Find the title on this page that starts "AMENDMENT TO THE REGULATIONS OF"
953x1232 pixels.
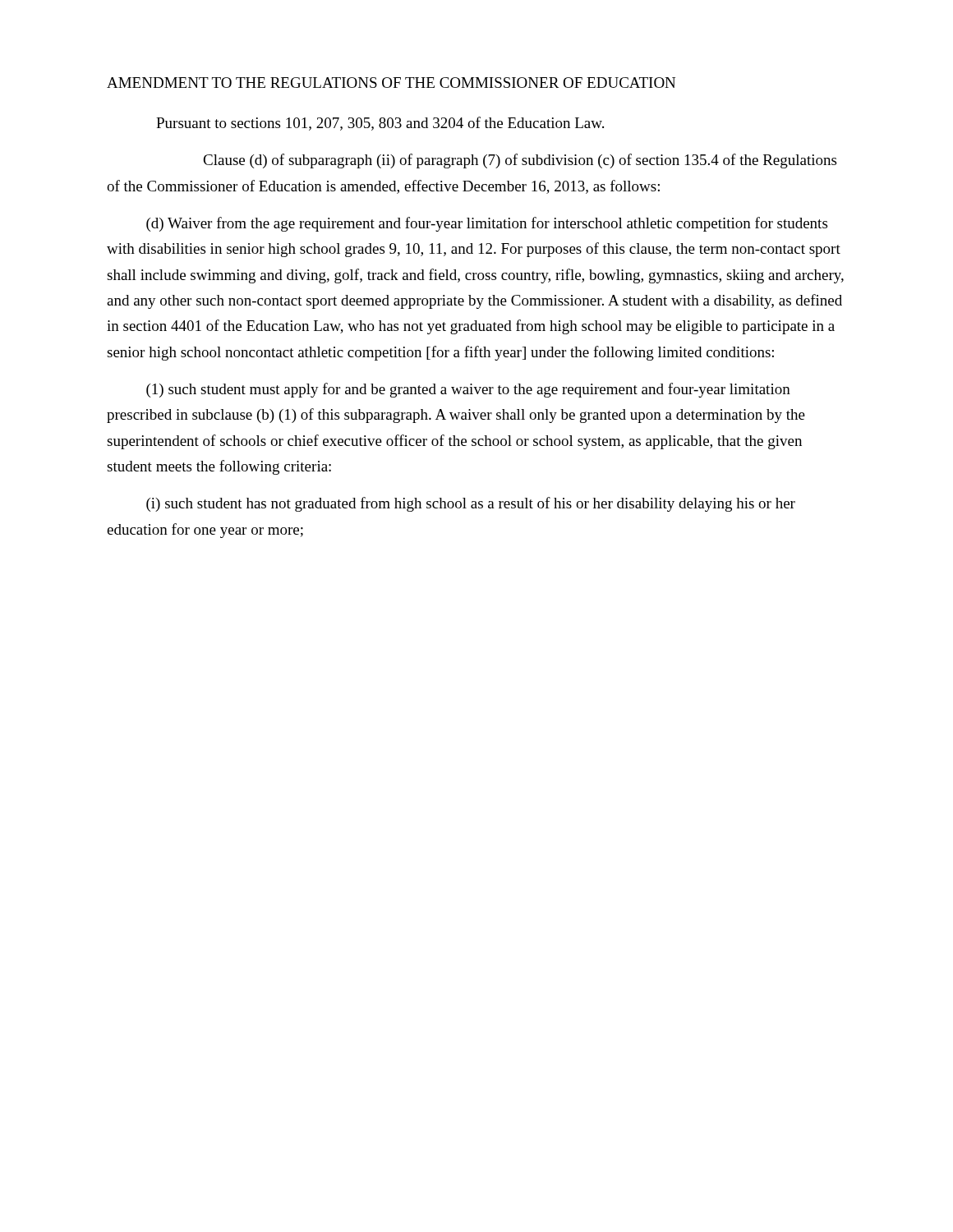pos(391,83)
